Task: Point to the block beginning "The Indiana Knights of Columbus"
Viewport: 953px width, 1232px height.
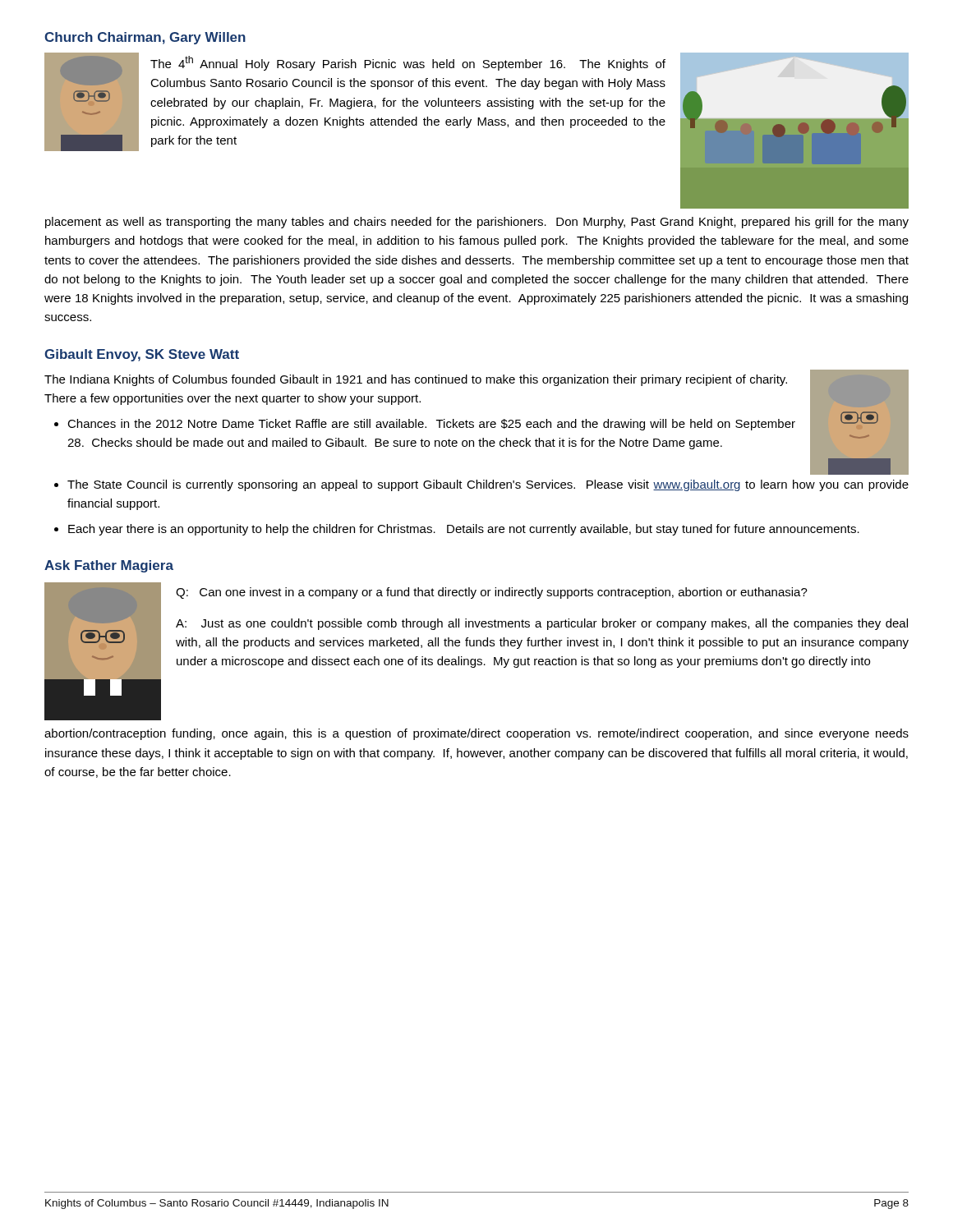Action: (420, 388)
